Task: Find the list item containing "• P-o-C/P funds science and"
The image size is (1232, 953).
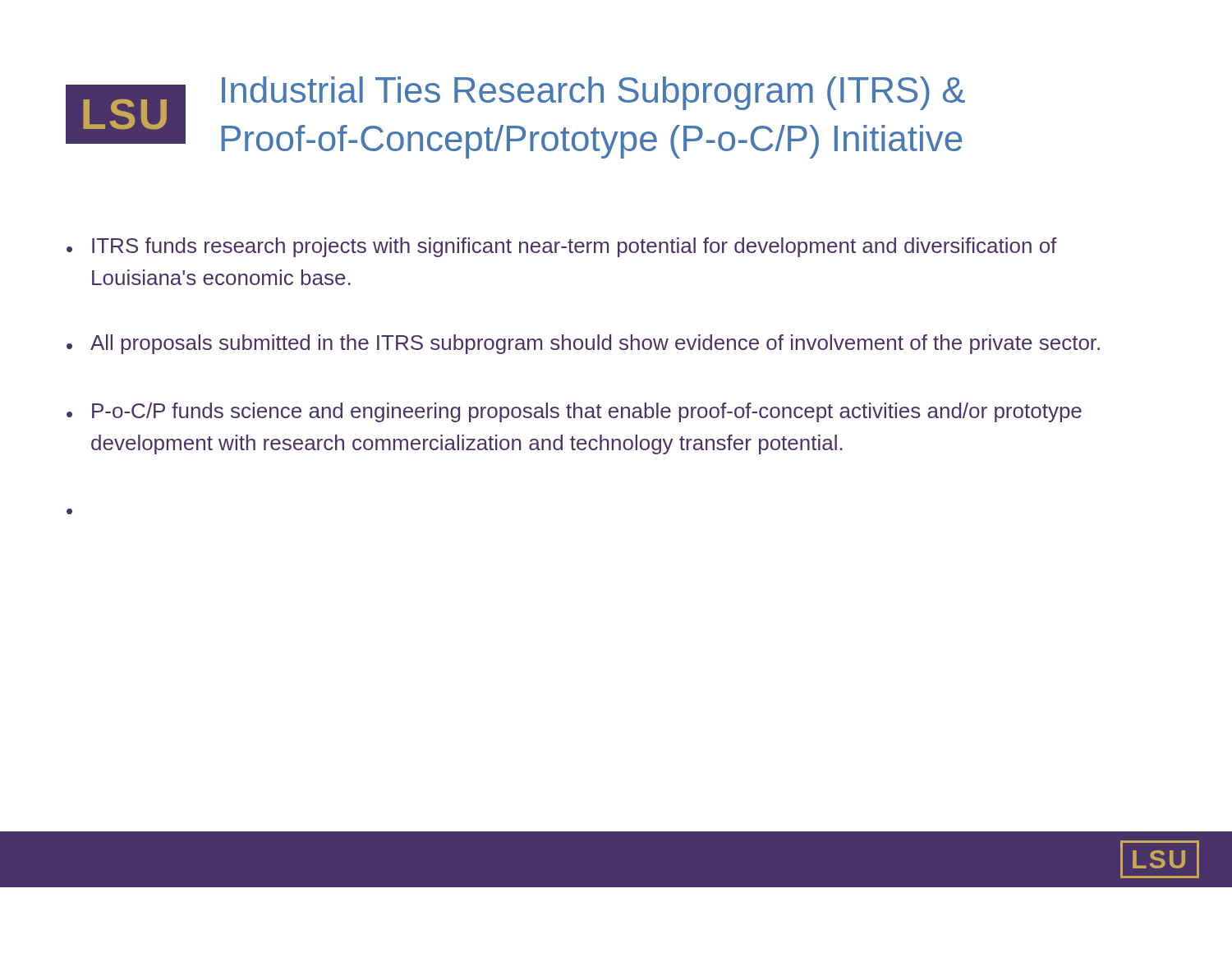Action: tap(616, 427)
